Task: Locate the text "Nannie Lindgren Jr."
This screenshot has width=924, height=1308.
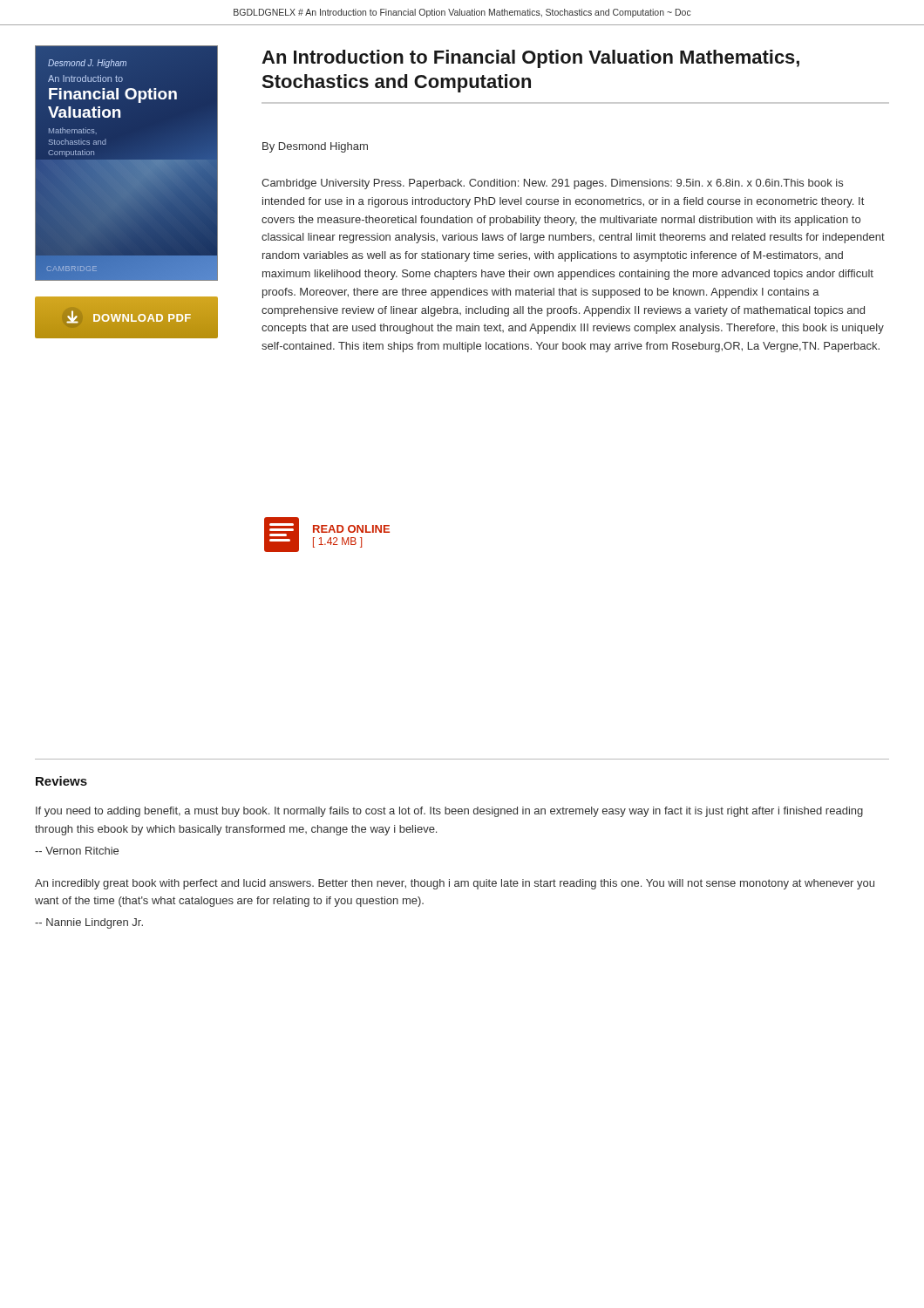Action: (89, 922)
